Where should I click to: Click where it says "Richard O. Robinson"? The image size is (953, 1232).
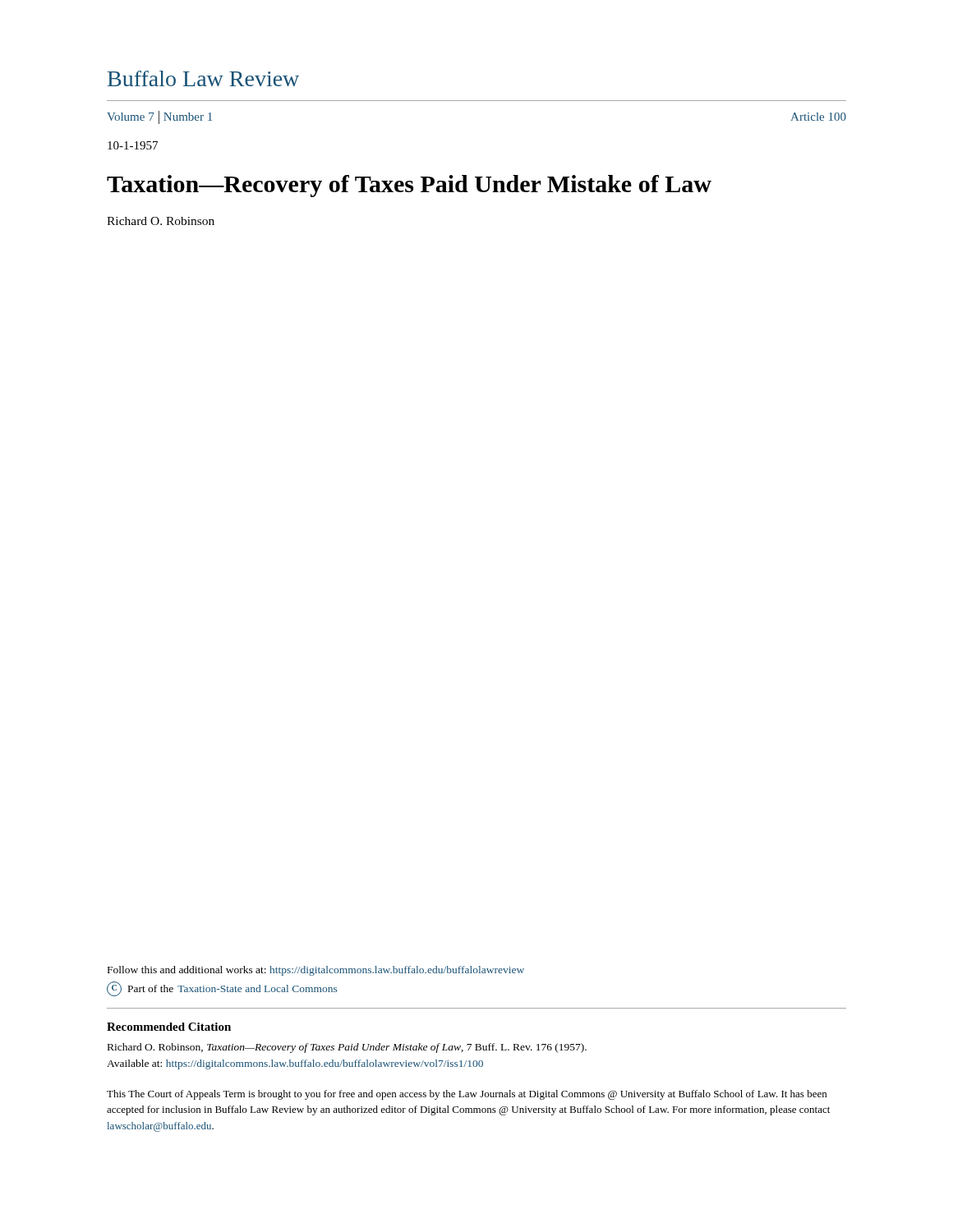pyautogui.click(x=161, y=221)
